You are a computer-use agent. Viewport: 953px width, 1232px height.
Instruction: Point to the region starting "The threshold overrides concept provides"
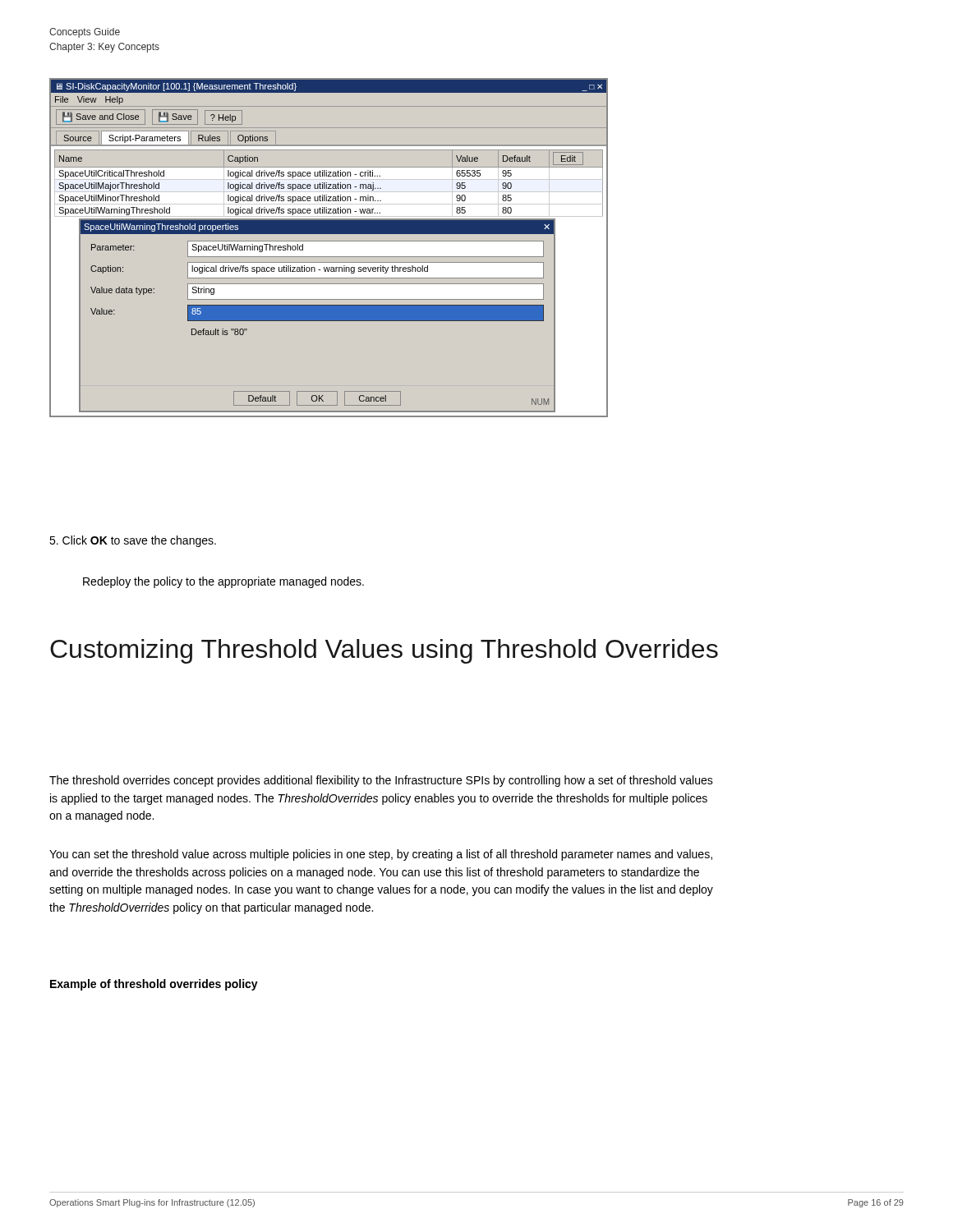pos(386,799)
